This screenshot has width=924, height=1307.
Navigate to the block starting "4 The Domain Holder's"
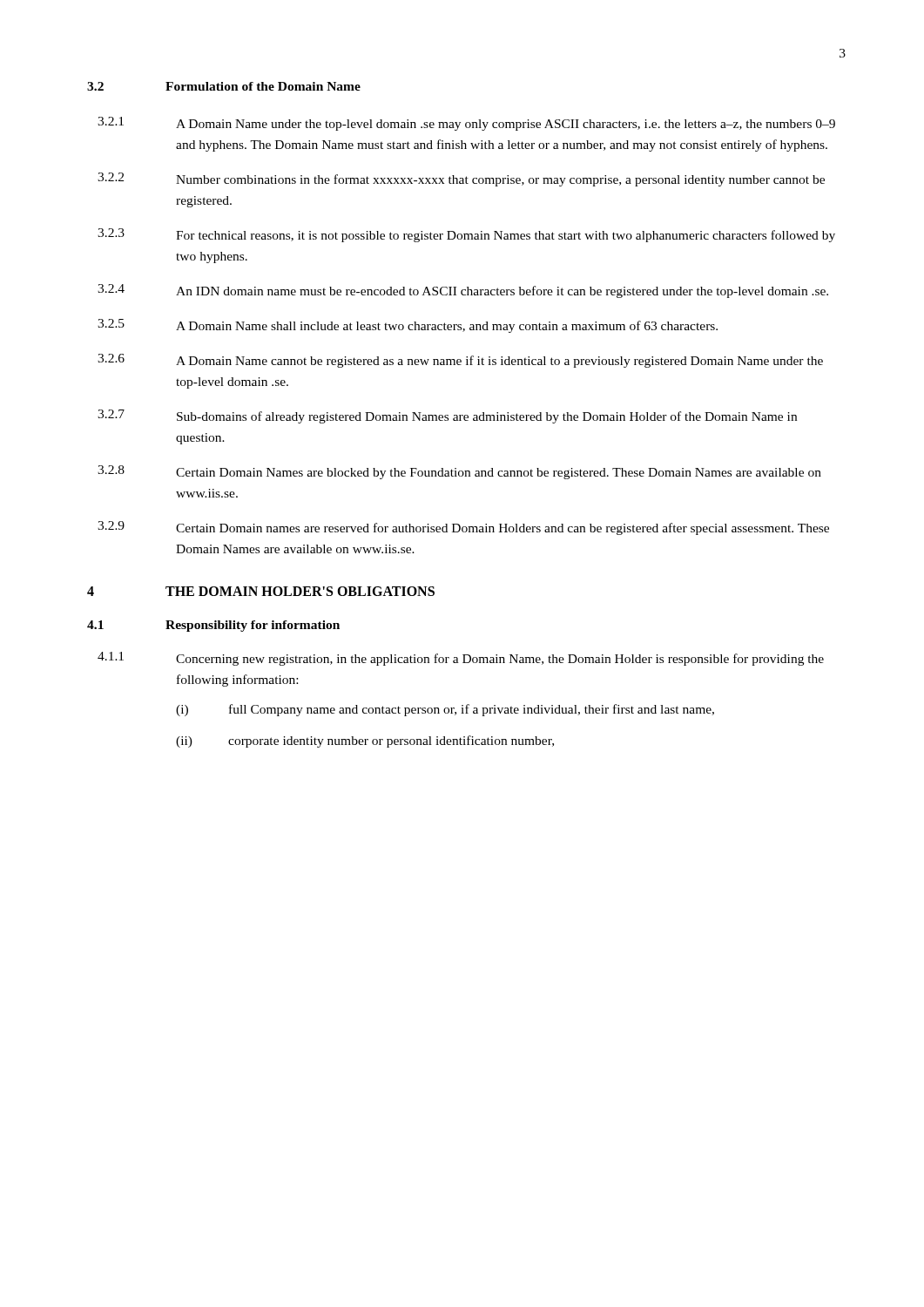261,592
